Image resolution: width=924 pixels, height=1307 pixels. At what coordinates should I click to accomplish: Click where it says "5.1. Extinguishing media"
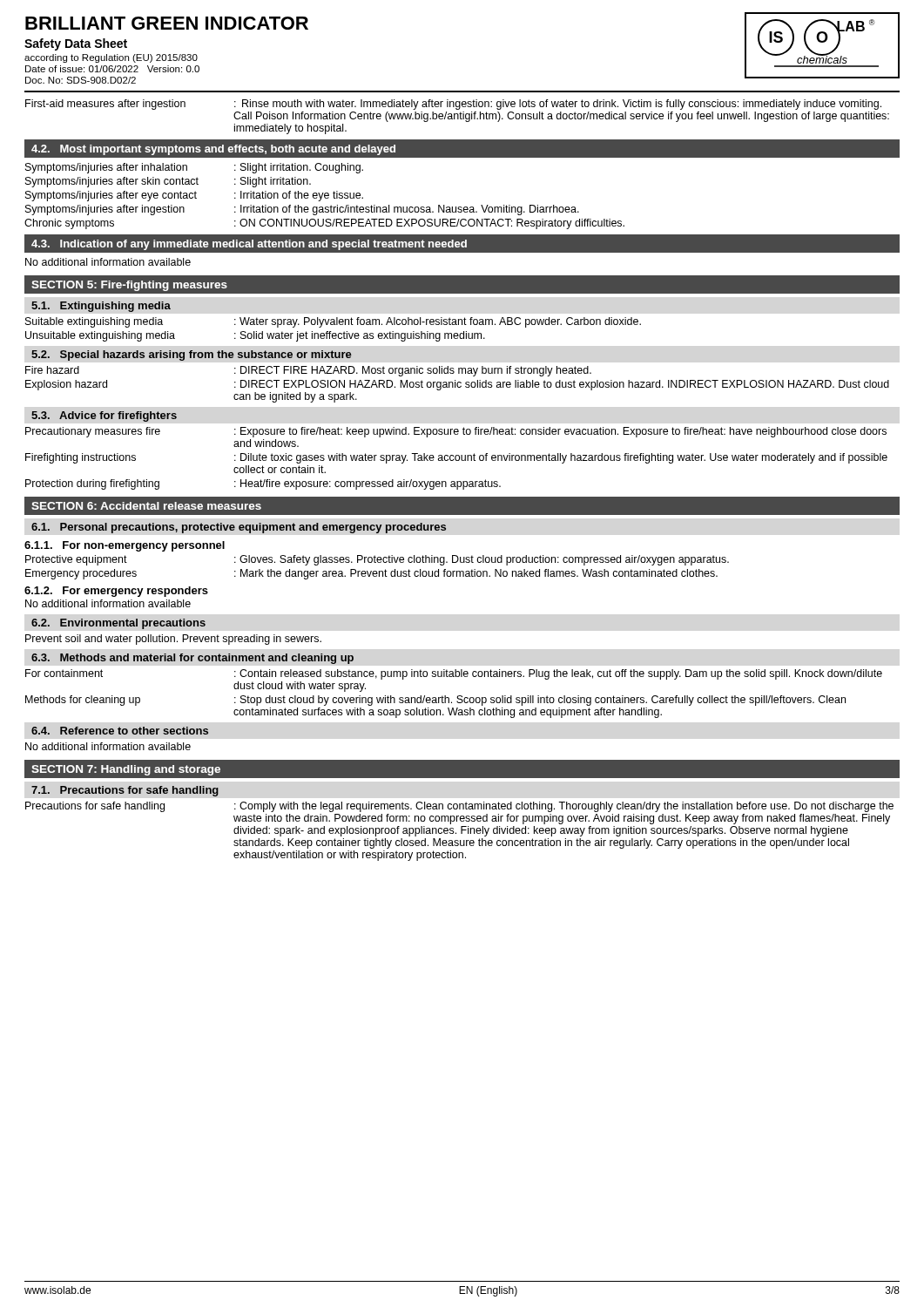tap(101, 305)
